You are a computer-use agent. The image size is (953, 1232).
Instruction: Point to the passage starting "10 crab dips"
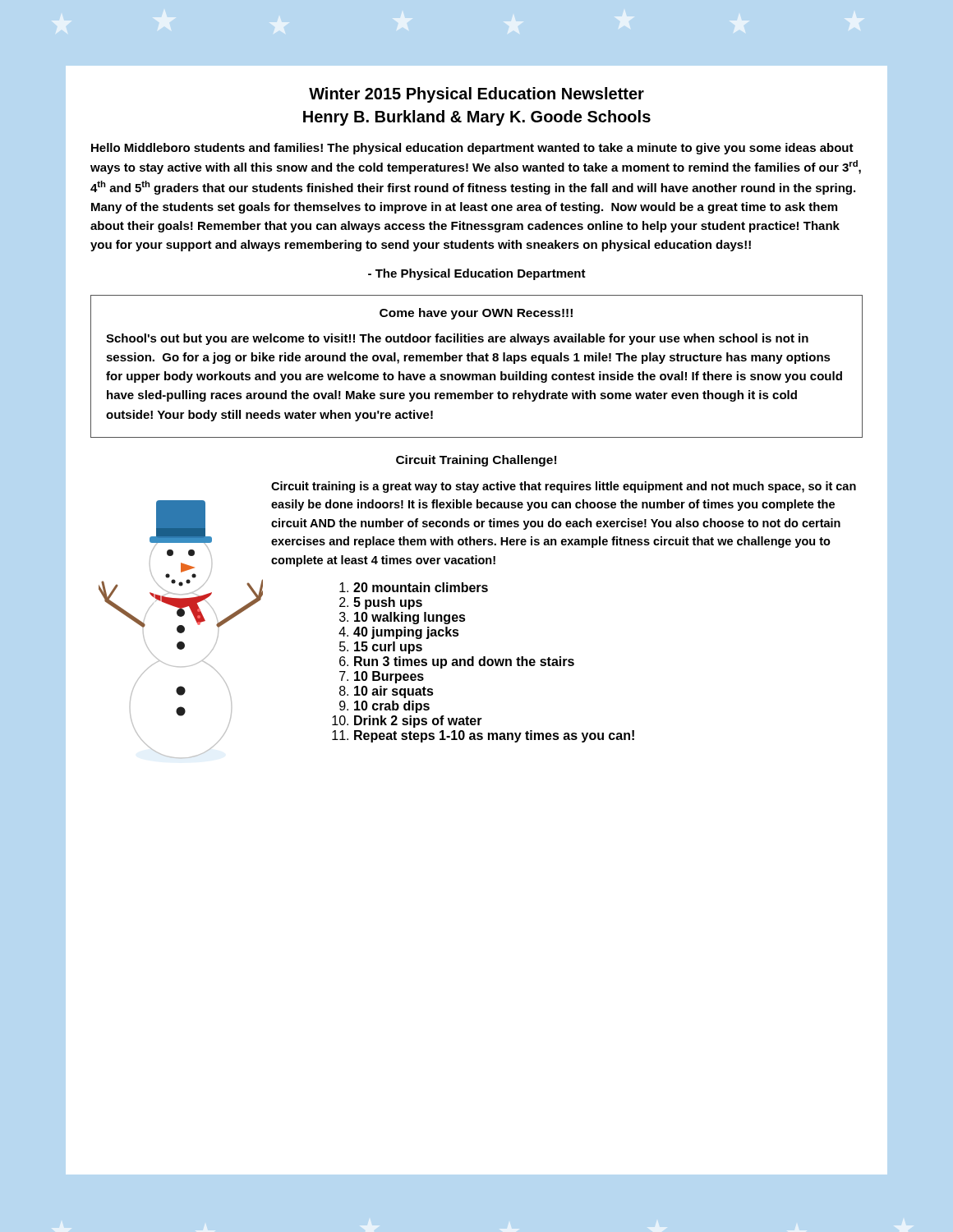click(x=392, y=706)
